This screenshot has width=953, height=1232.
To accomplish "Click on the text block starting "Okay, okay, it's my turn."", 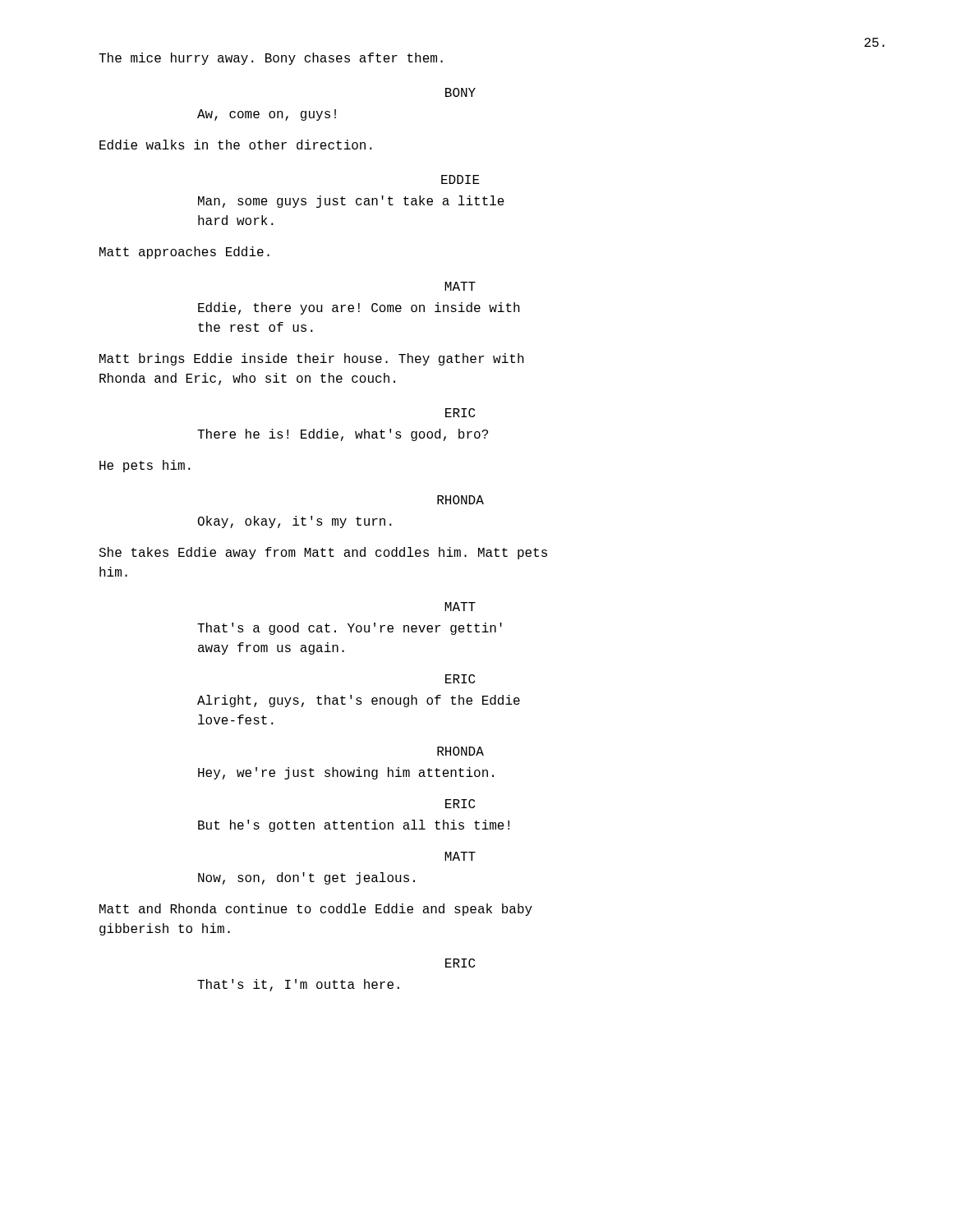I will tap(296, 522).
